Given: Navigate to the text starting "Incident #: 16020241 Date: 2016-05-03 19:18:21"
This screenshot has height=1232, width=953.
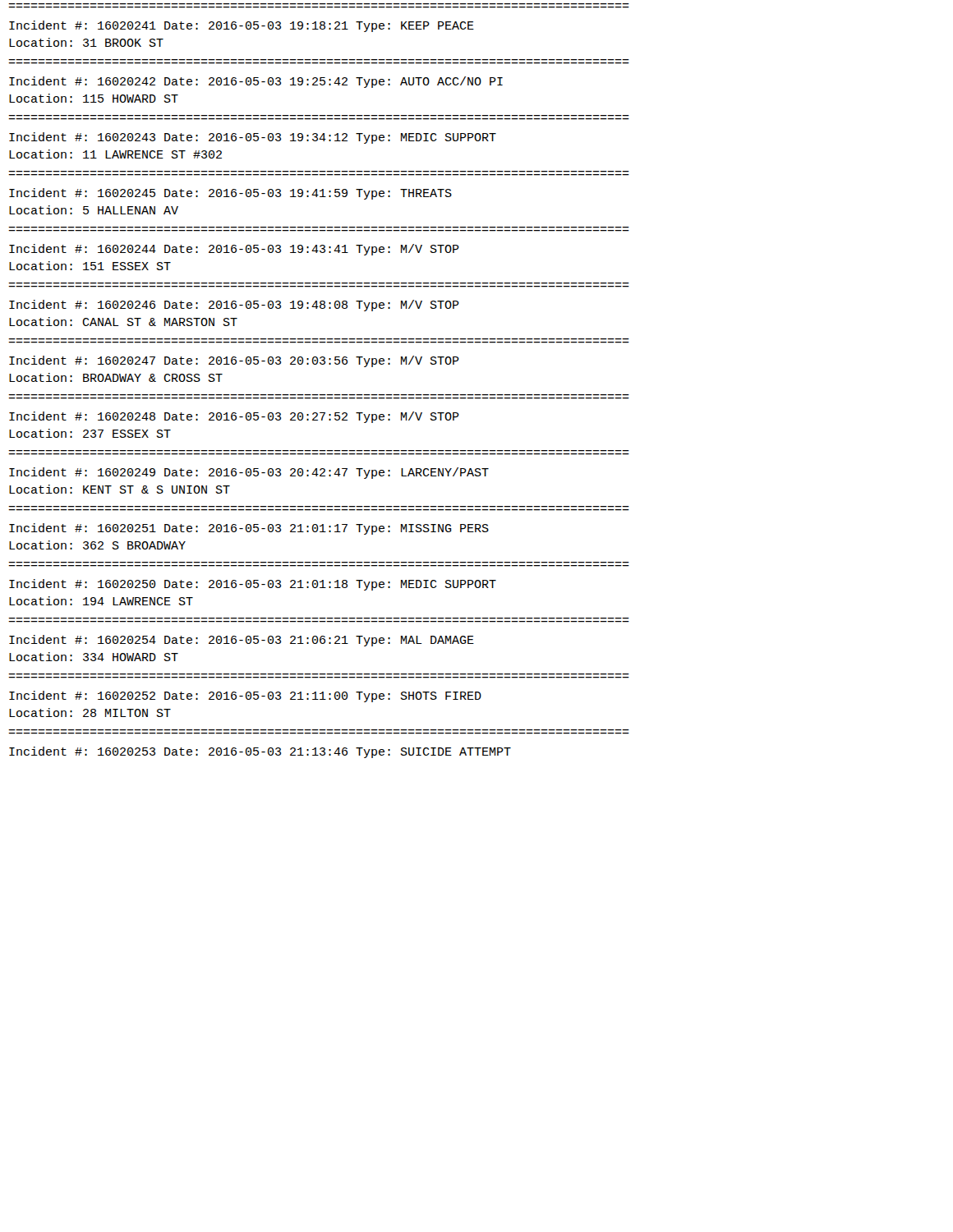Looking at the screenshot, I should [241, 35].
